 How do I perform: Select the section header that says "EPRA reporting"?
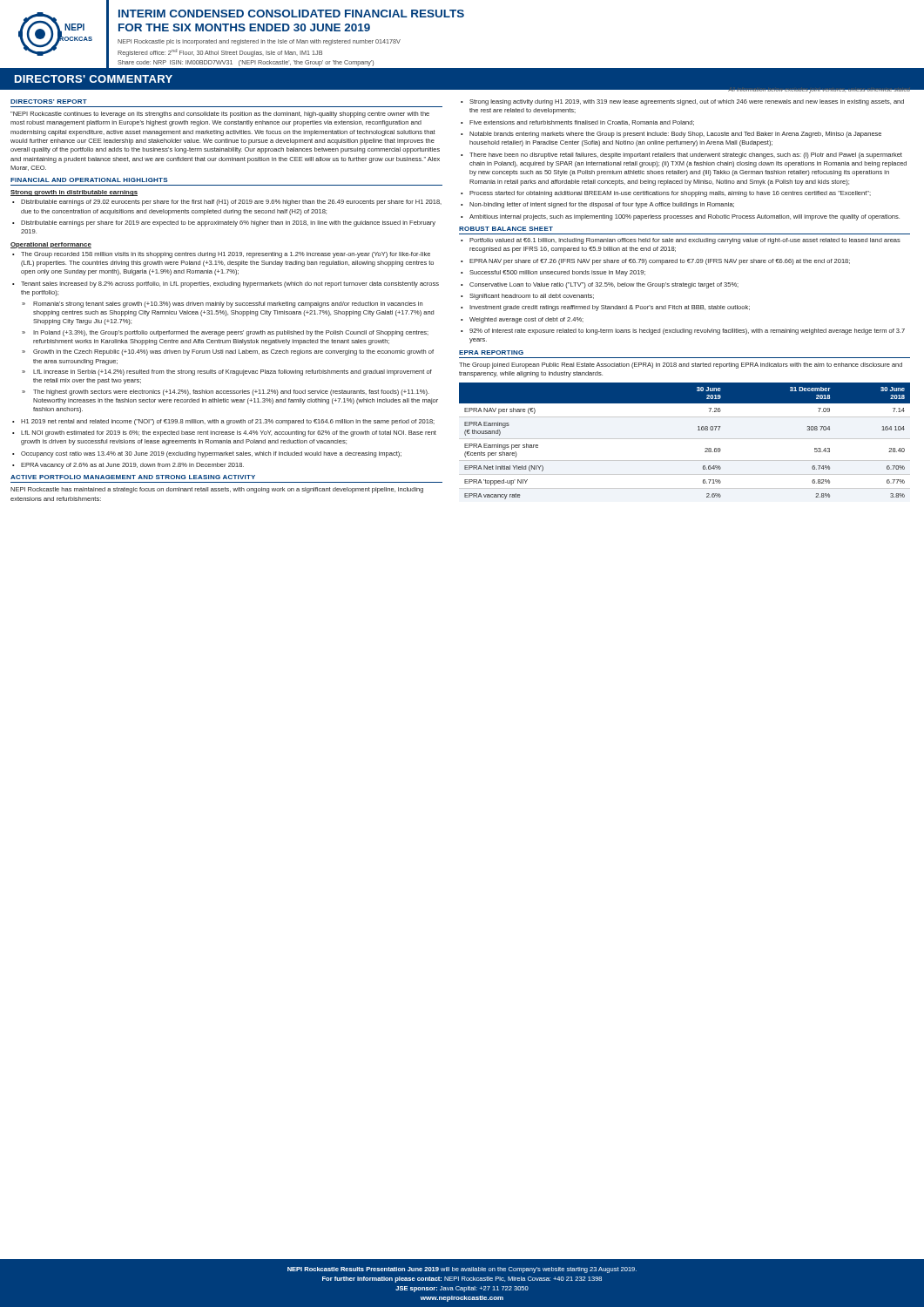(491, 352)
